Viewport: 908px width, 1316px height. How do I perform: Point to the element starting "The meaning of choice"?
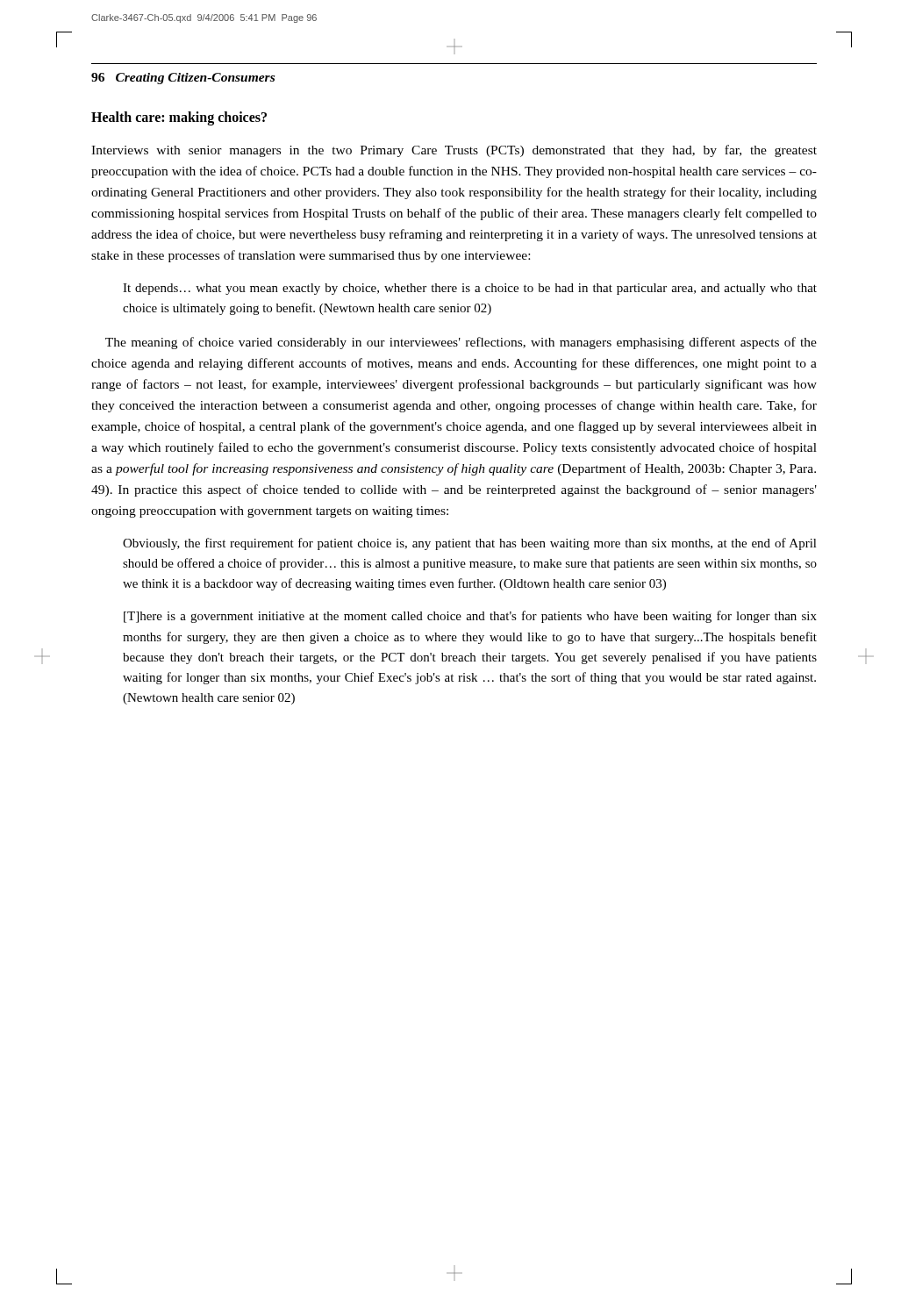coord(454,426)
